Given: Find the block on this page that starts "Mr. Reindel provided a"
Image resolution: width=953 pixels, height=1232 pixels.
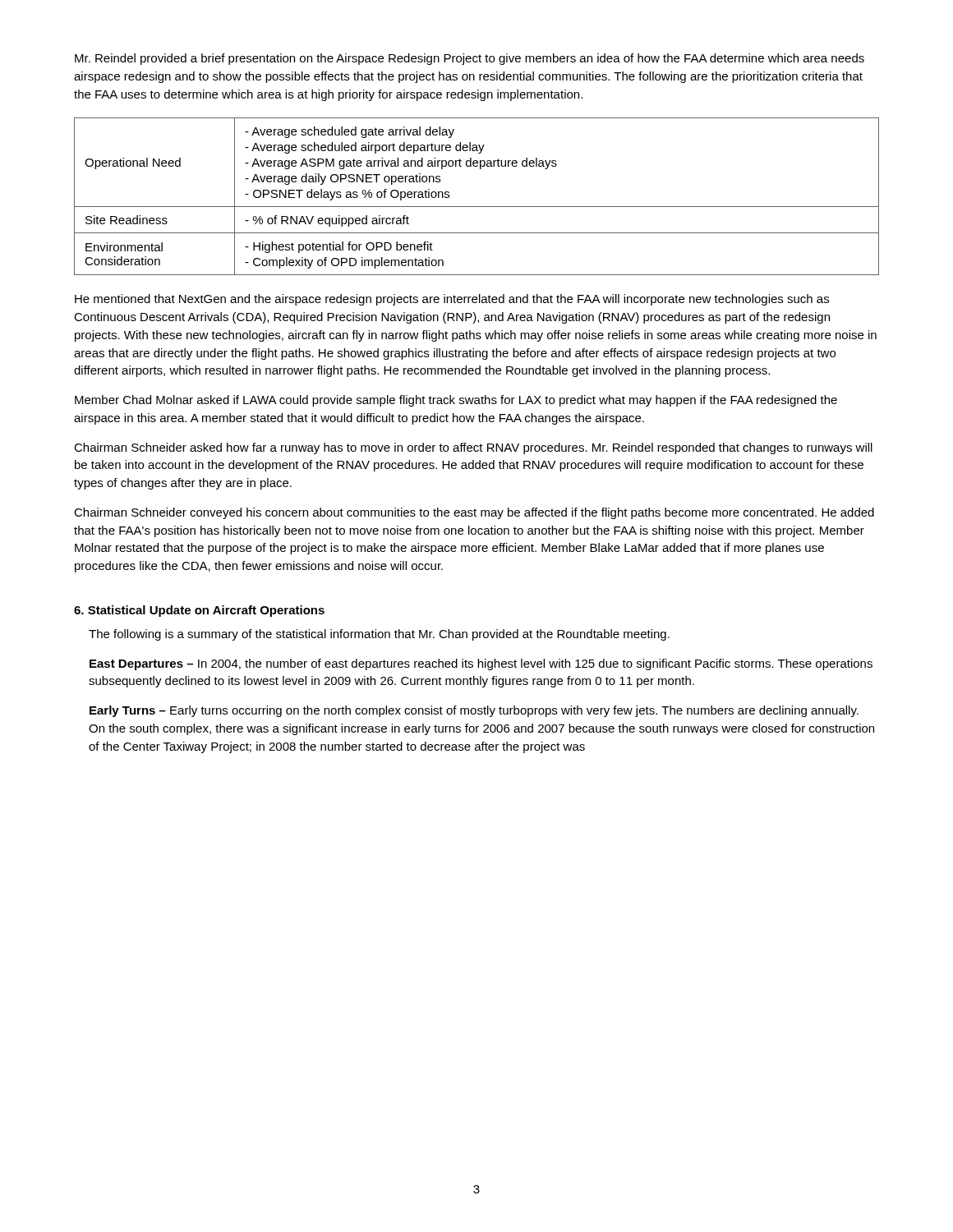Looking at the screenshot, I should [469, 76].
